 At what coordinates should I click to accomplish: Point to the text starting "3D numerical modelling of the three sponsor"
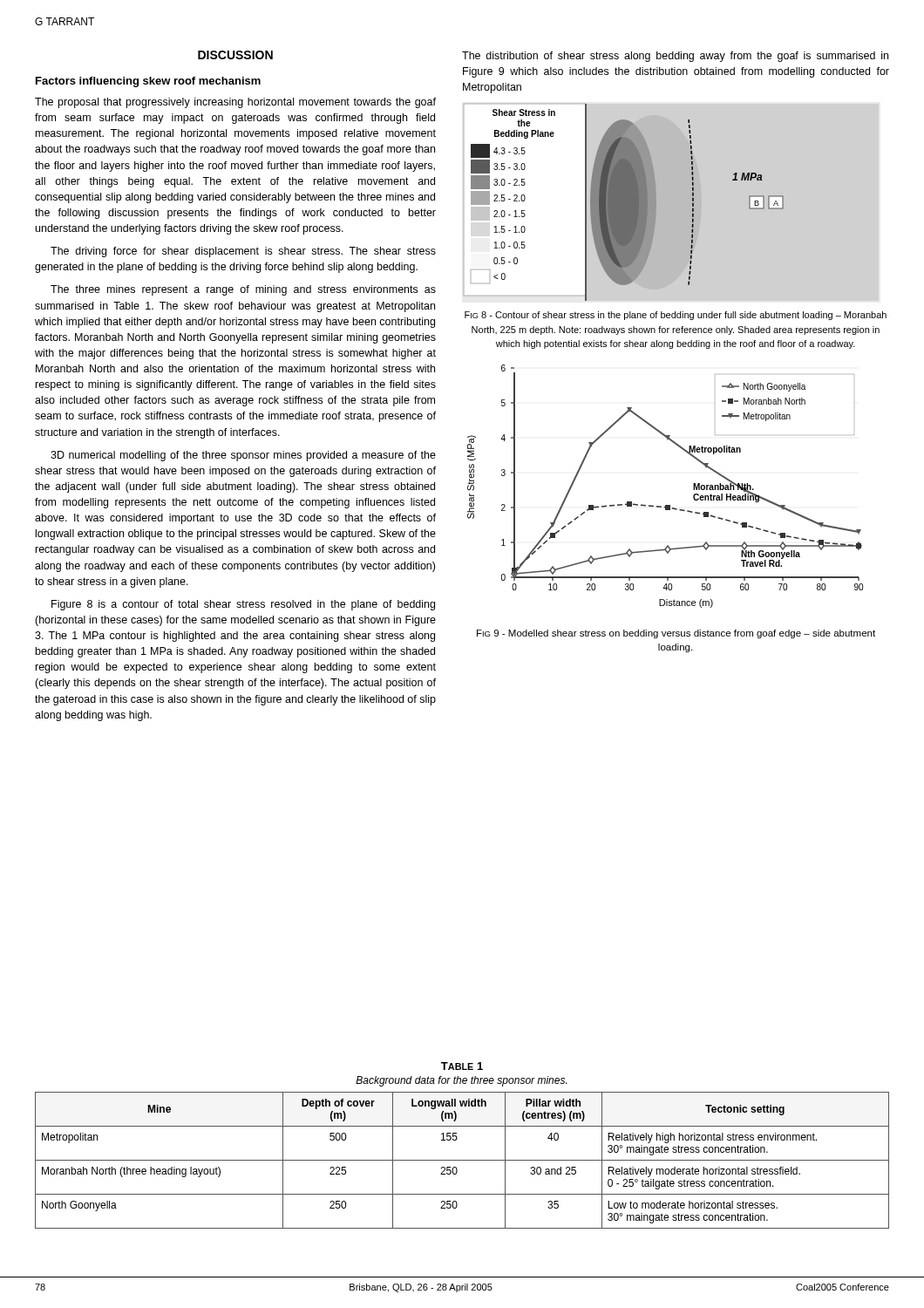(x=235, y=518)
